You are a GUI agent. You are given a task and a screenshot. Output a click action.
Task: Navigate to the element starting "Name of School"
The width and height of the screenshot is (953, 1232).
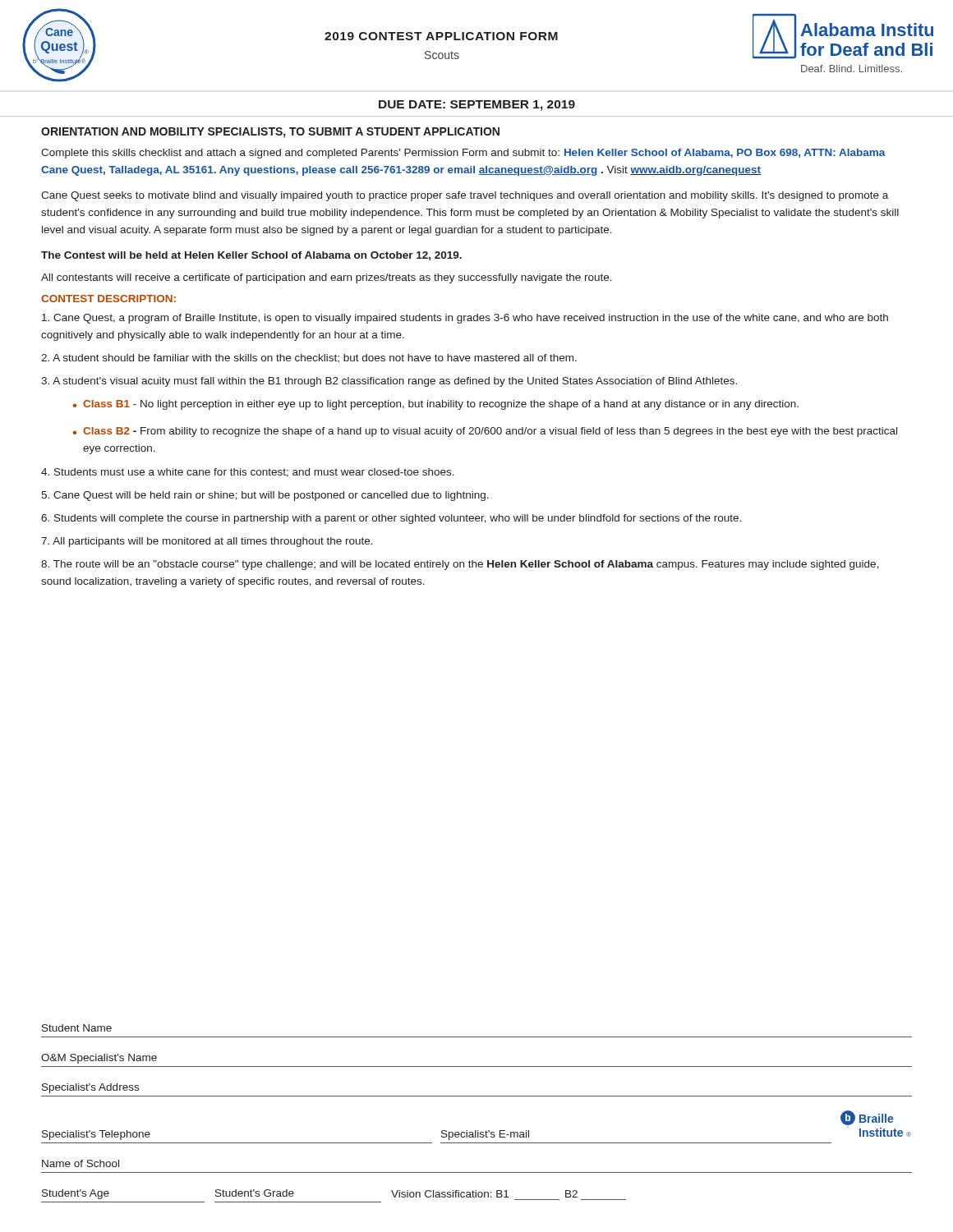point(476,1163)
